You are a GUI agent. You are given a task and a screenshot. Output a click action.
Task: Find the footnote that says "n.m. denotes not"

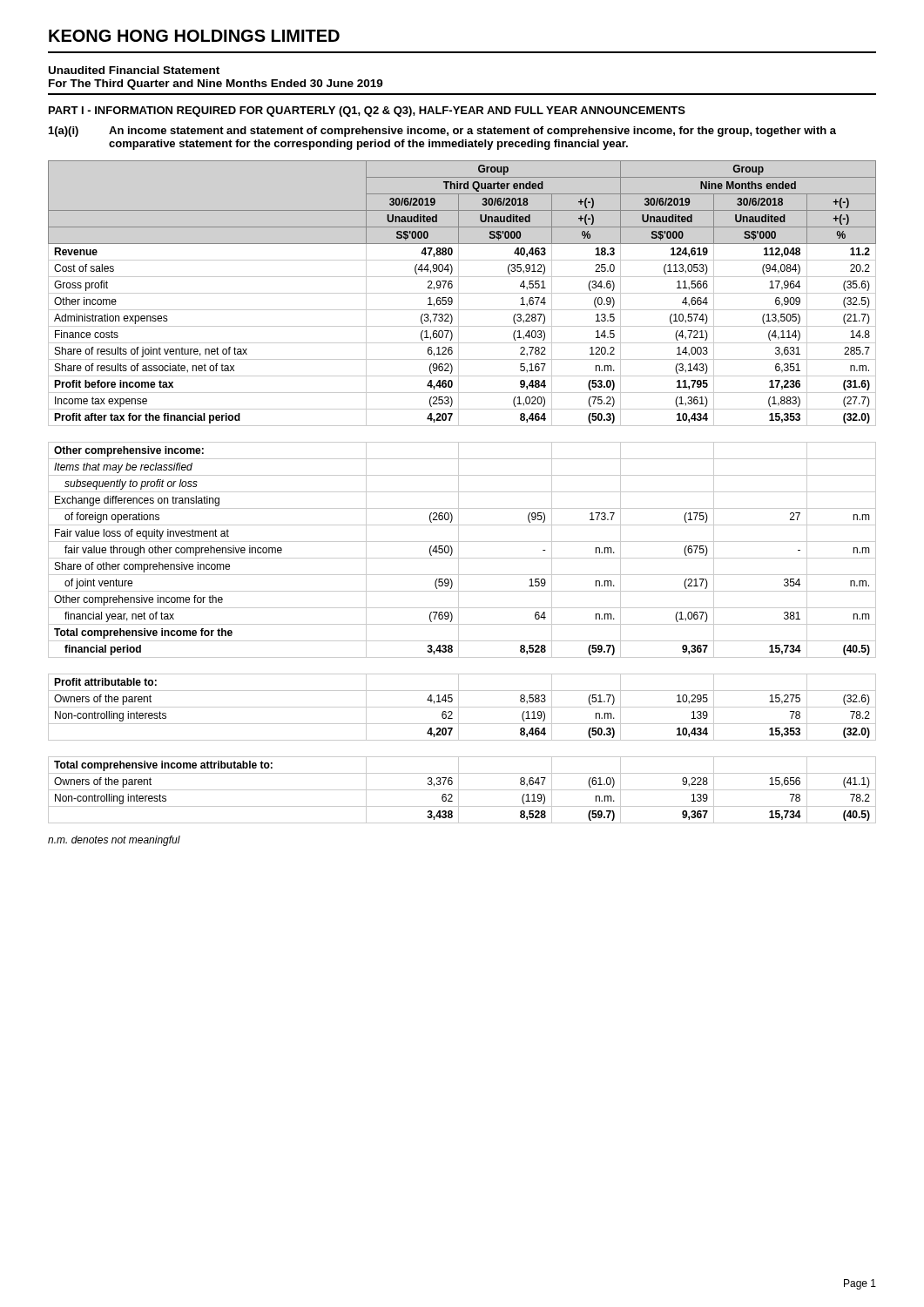point(114,840)
